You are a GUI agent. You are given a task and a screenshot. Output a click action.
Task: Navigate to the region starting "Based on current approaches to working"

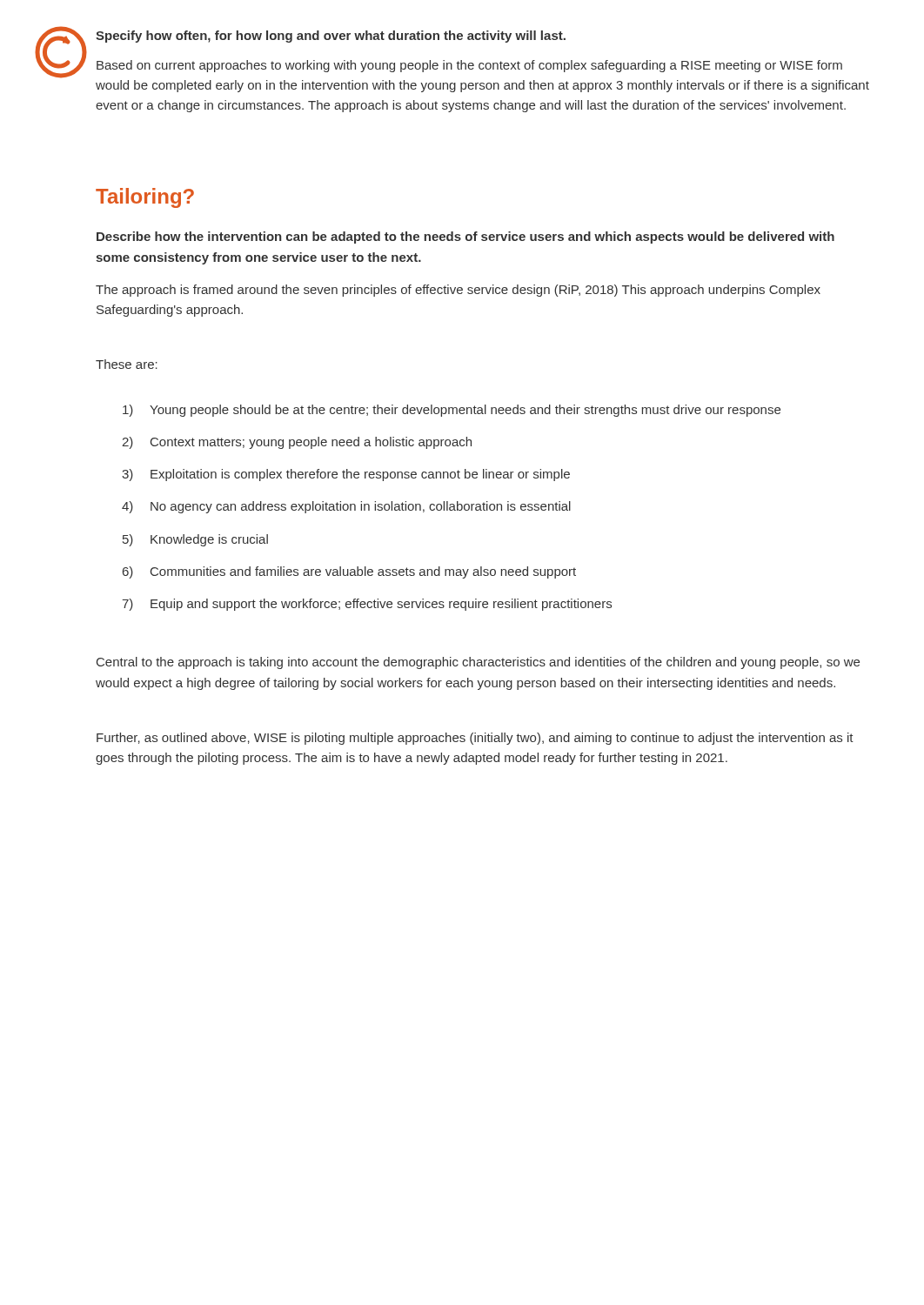[x=482, y=85]
